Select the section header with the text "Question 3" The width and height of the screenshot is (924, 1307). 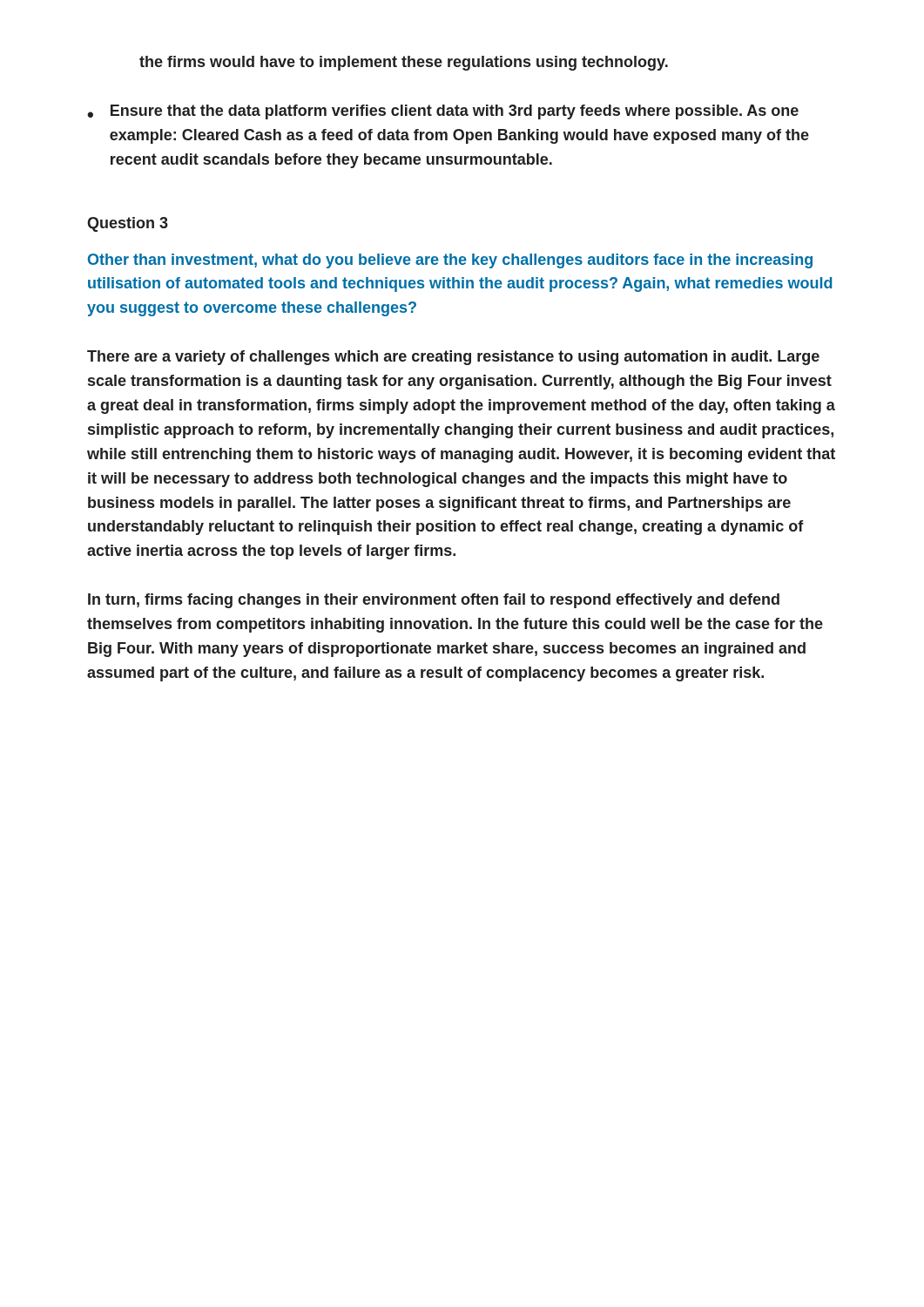(x=128, y=224)
